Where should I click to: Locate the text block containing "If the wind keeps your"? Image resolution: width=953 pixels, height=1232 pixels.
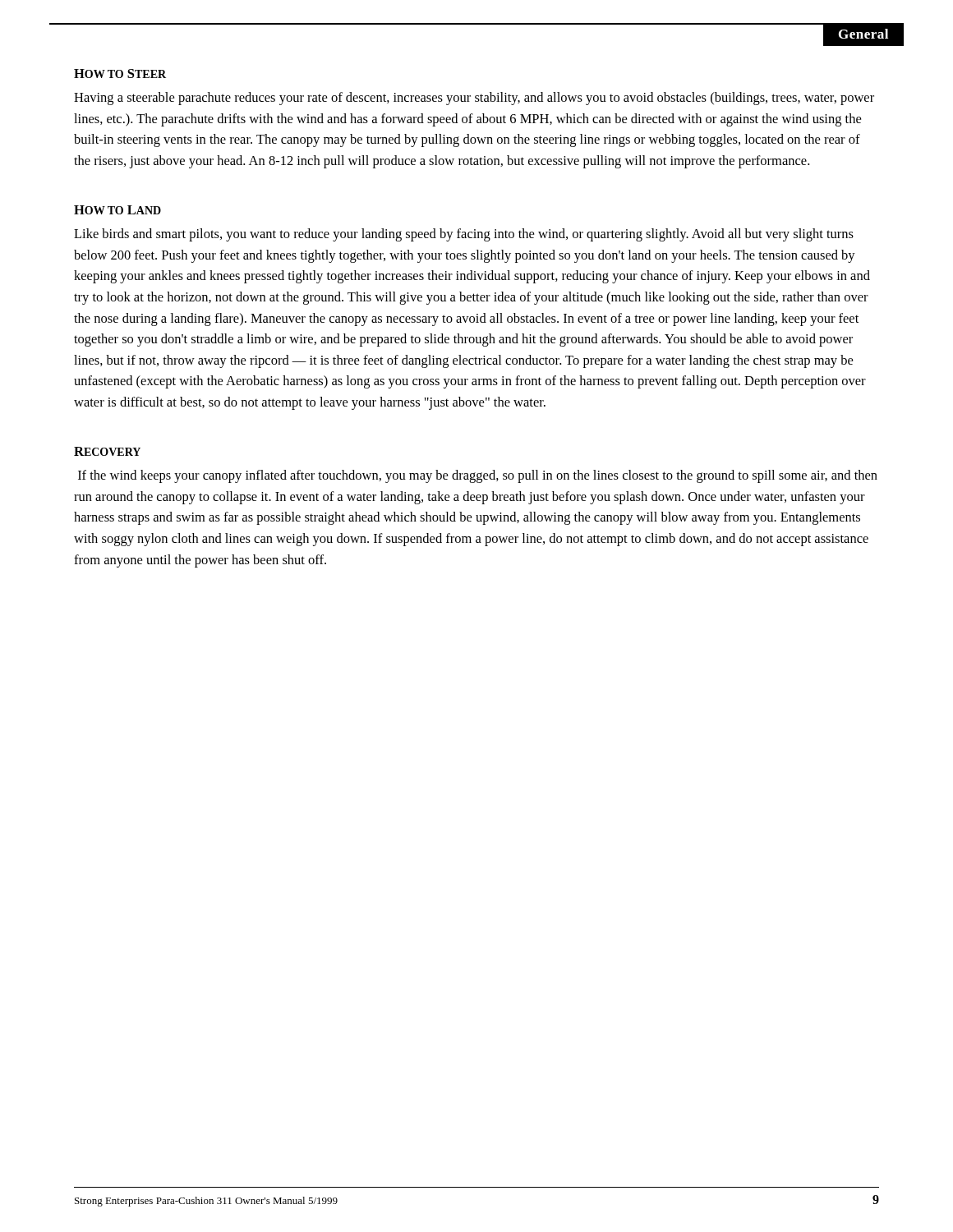[476, 517]
